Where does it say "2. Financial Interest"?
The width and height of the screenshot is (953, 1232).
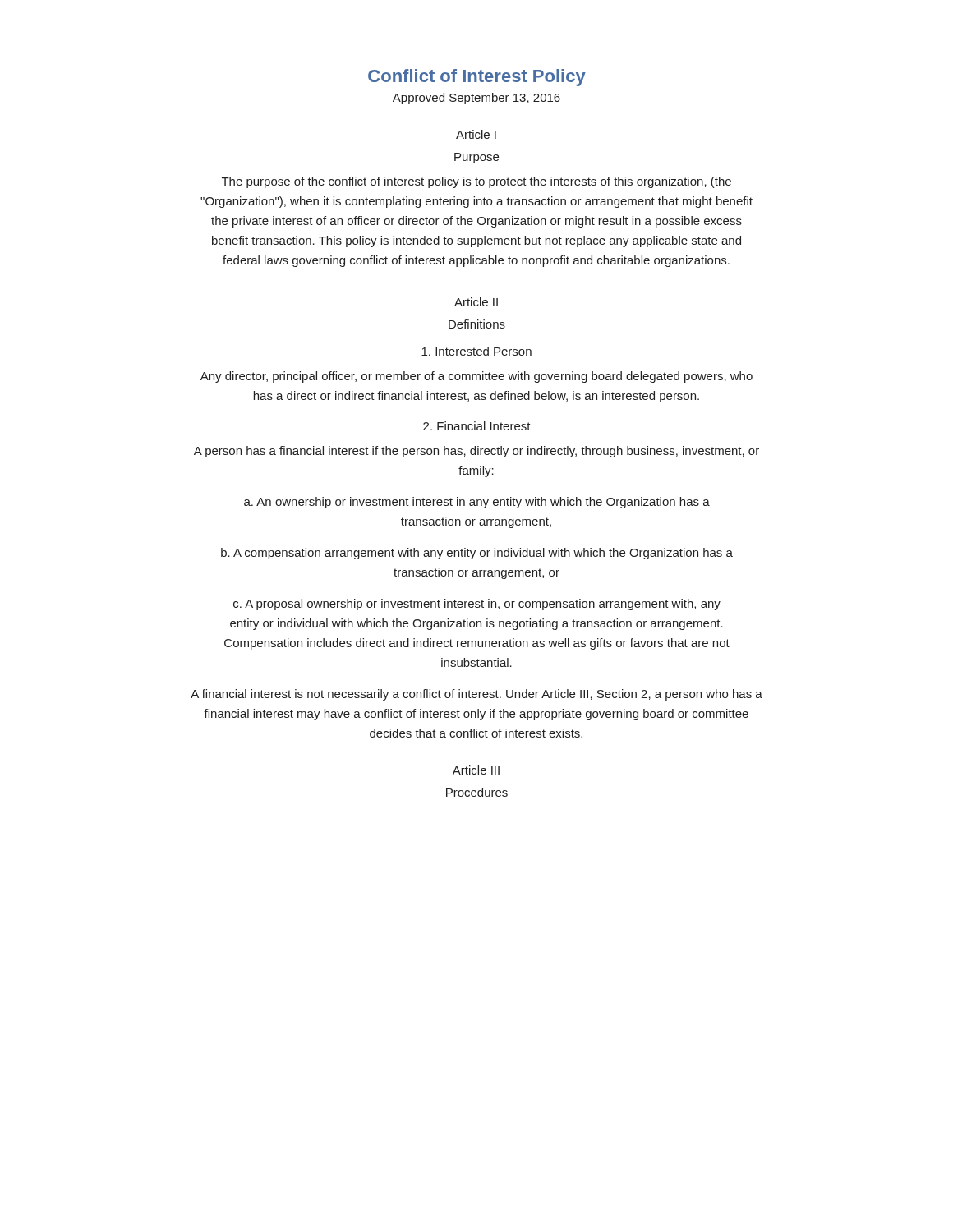pos(476,426)
